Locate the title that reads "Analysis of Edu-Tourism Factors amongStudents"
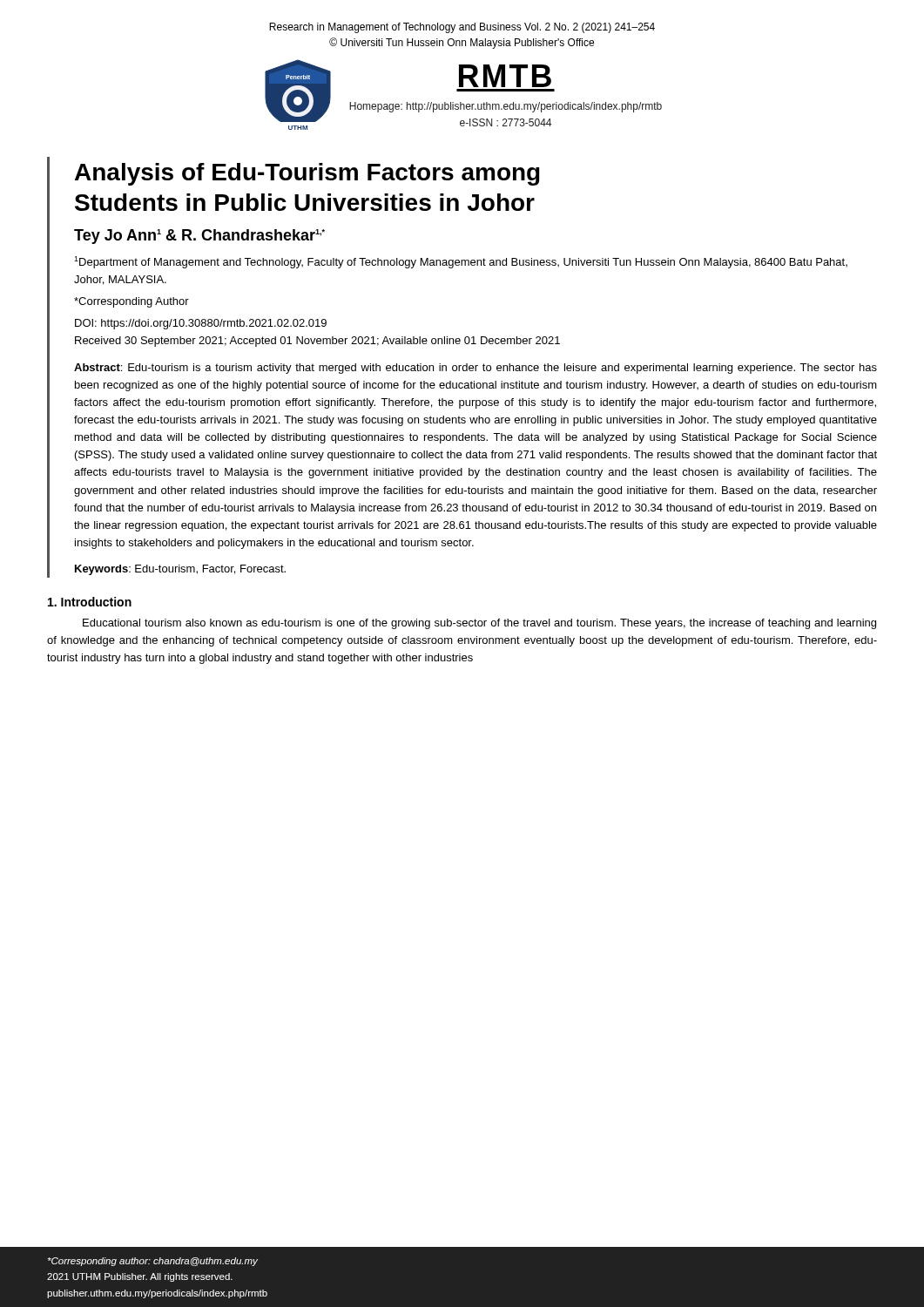This screenshot has width=924, height=1307. 308,187
